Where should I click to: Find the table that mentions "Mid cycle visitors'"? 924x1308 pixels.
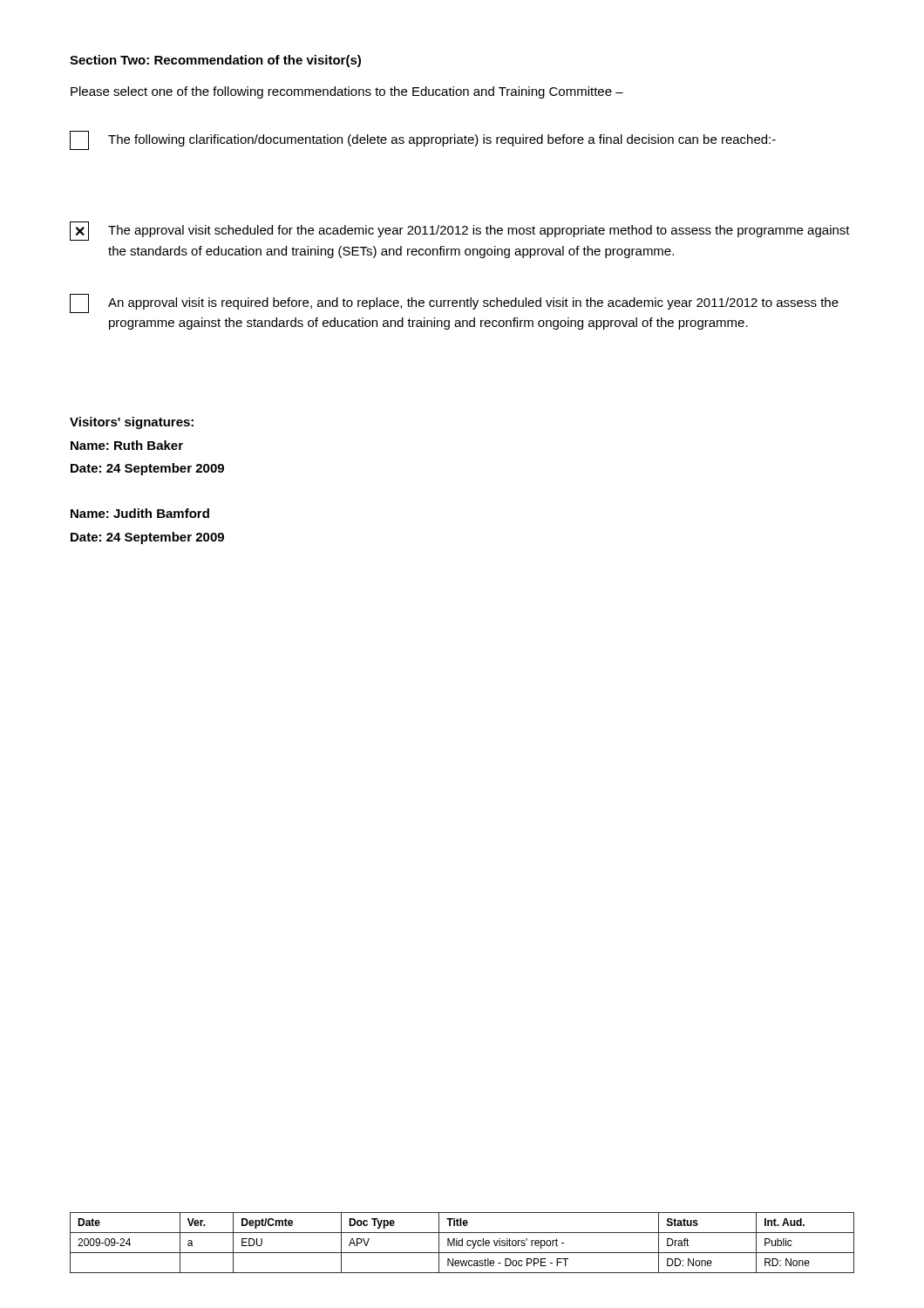pos(462,1243)
